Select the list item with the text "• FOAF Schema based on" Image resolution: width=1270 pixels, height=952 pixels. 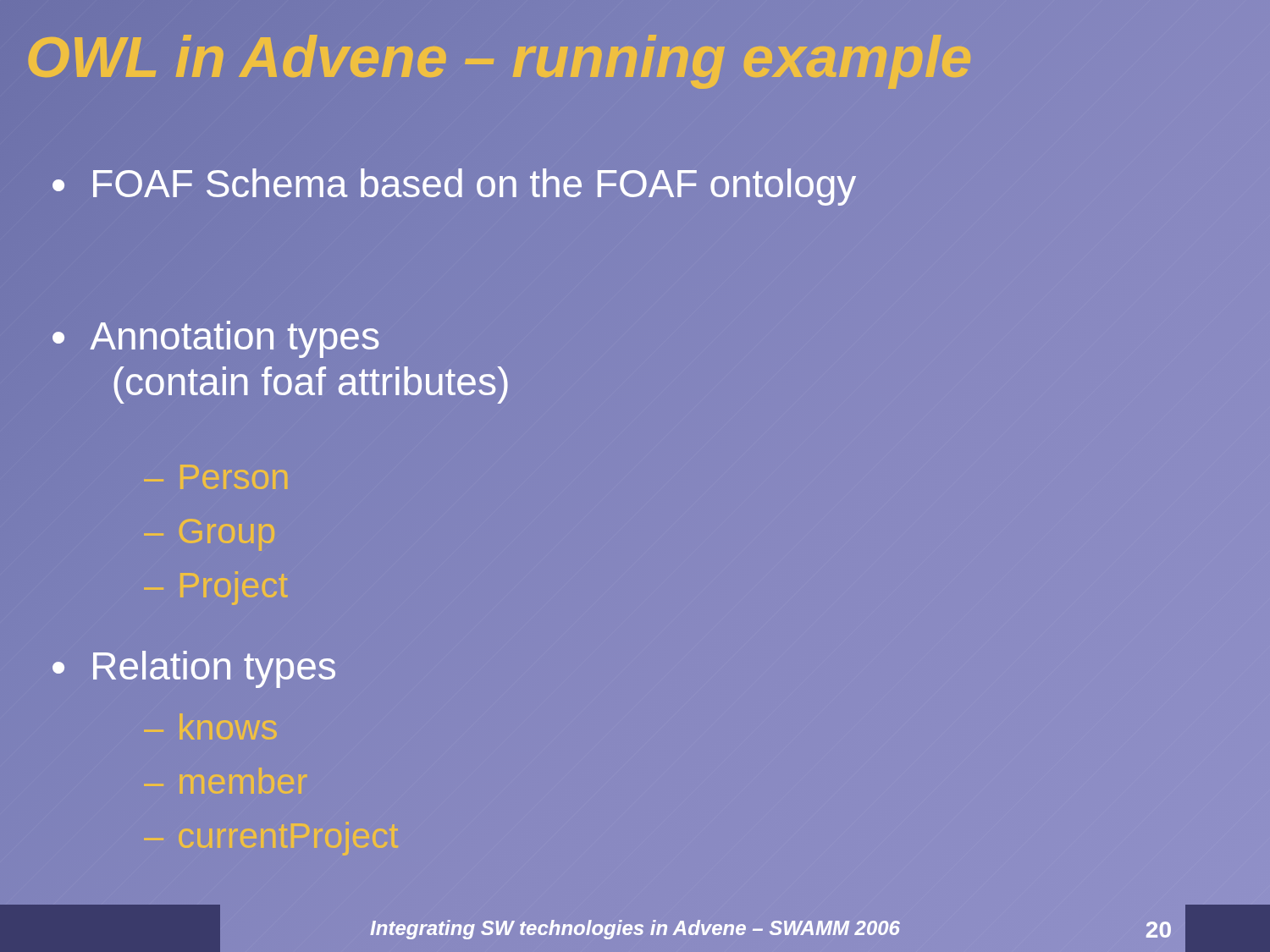pyautogui.click(x=454, y=185)
